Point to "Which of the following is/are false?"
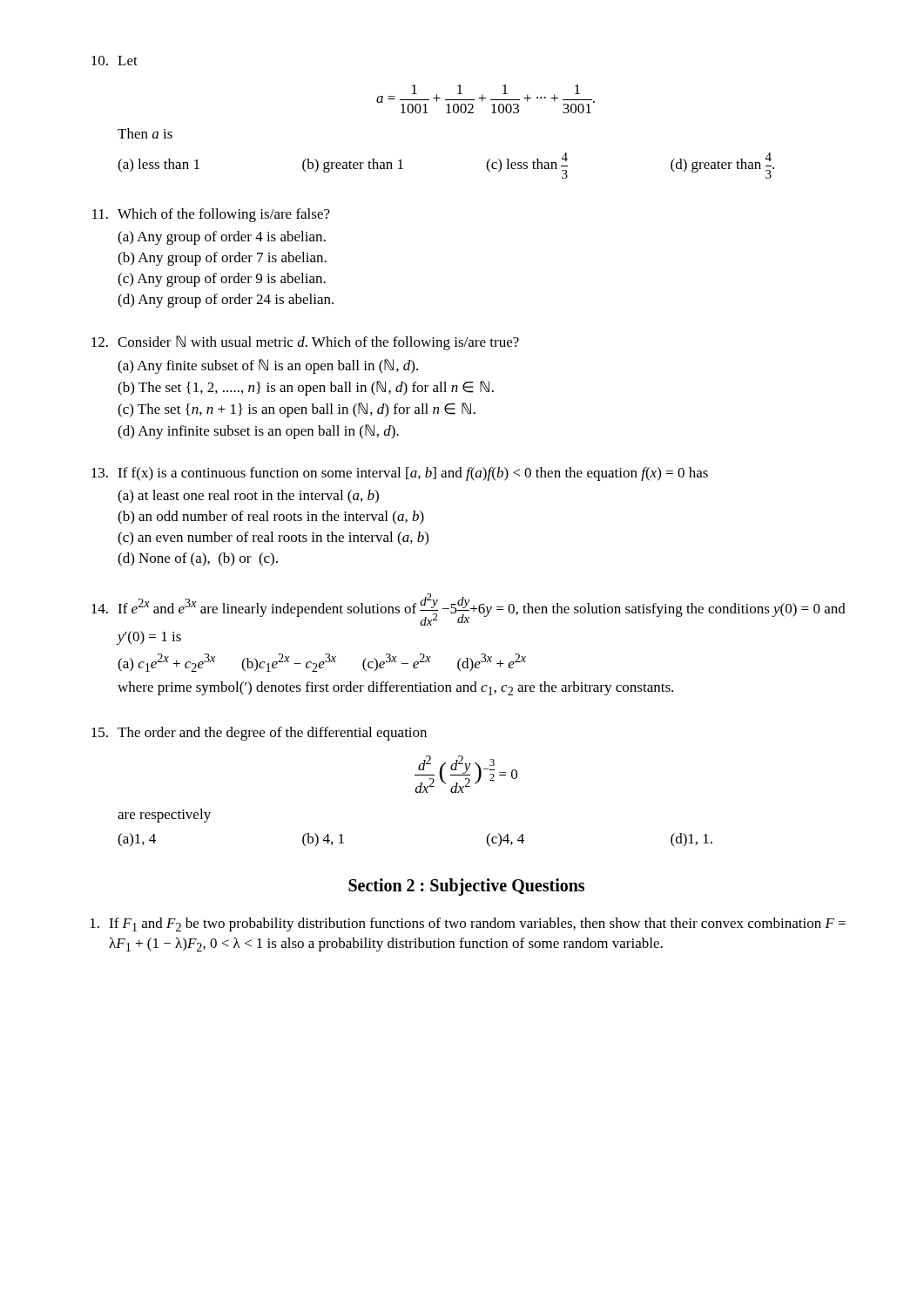Viewport: 924px width, 1307px height. [x=211, y=215]
